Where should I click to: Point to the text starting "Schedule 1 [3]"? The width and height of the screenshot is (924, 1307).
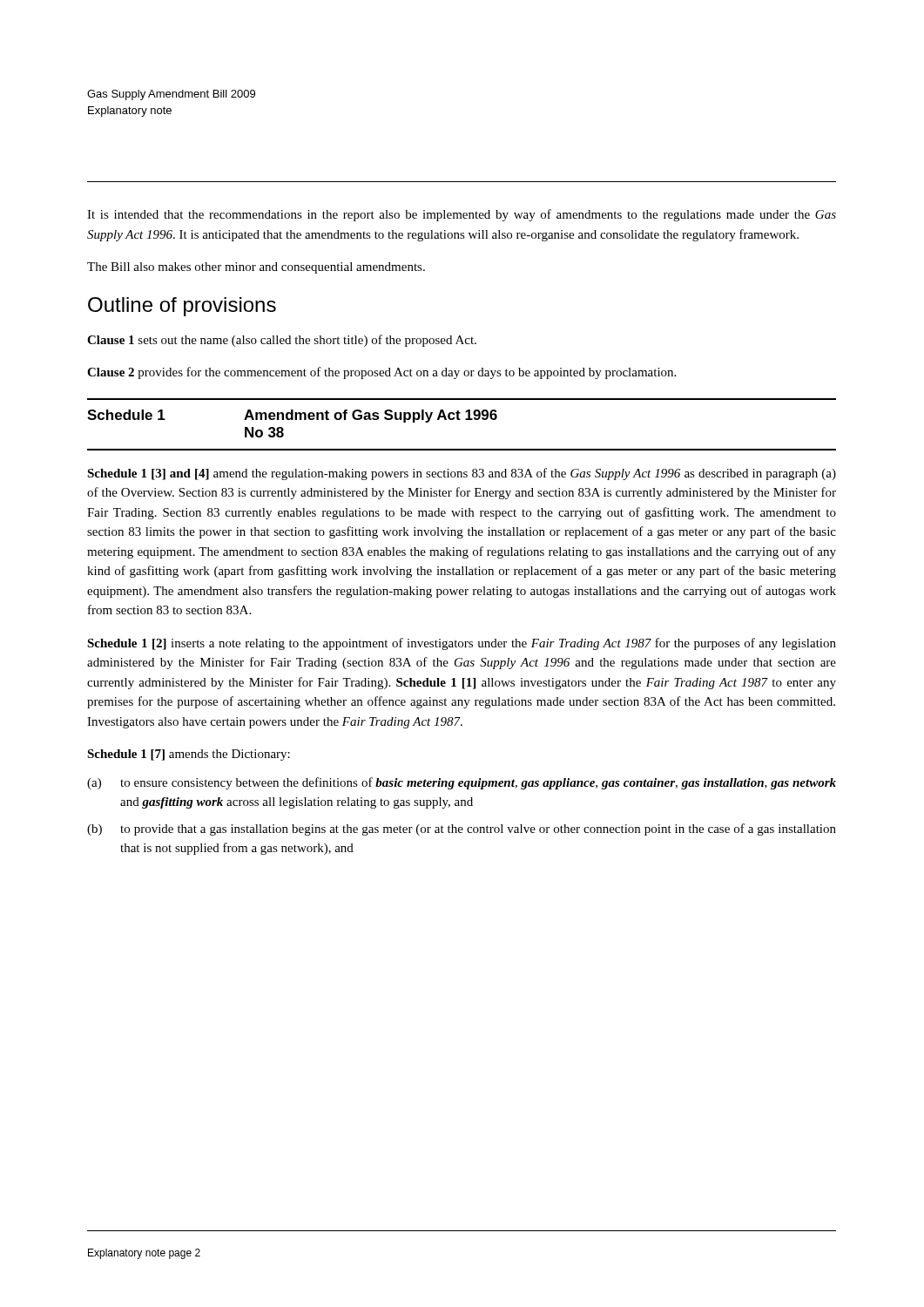(x=462, y=541)
